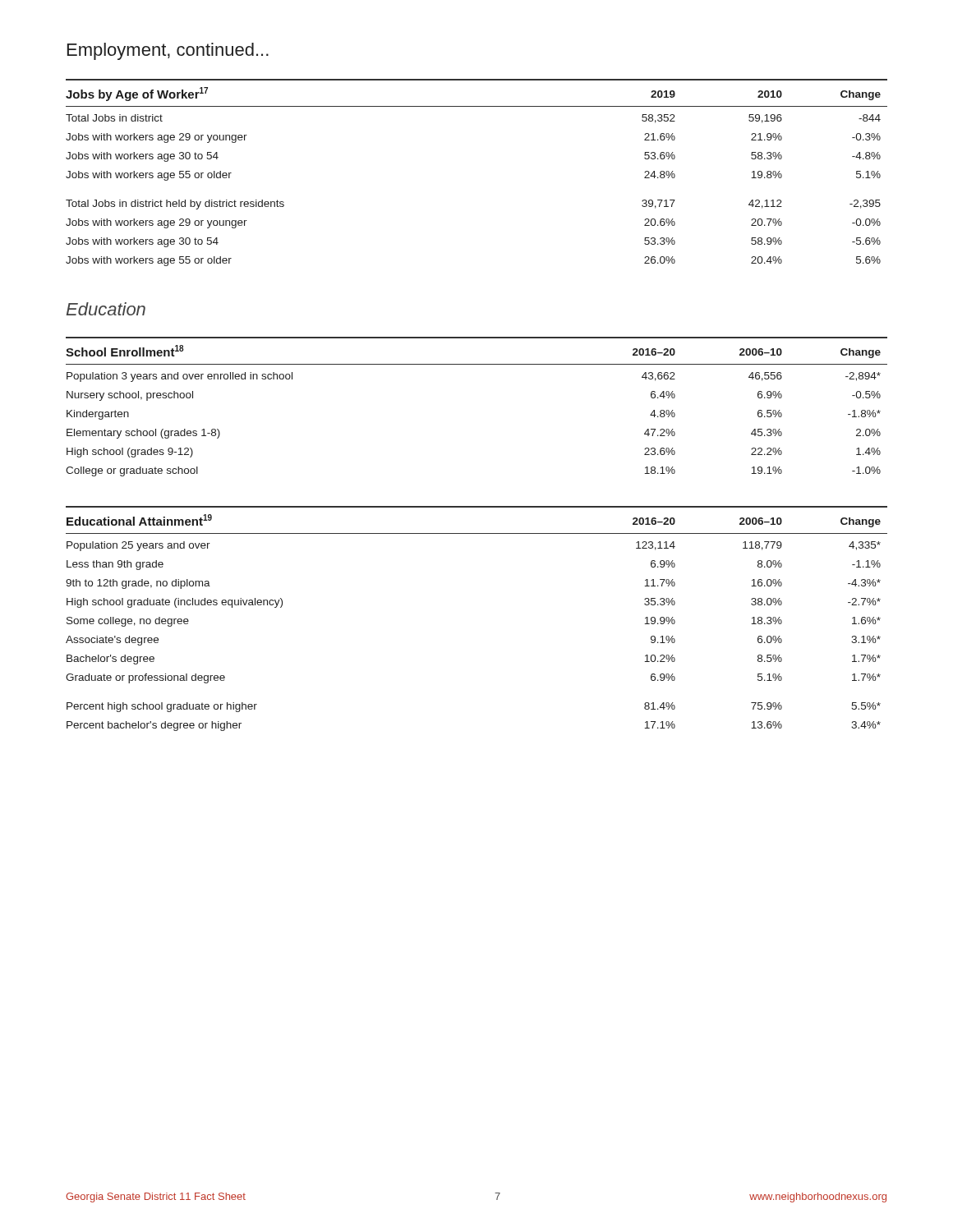Locate the text block starting "Employment, continued..."
This screenshot has width=953, height=1232.
168,50
